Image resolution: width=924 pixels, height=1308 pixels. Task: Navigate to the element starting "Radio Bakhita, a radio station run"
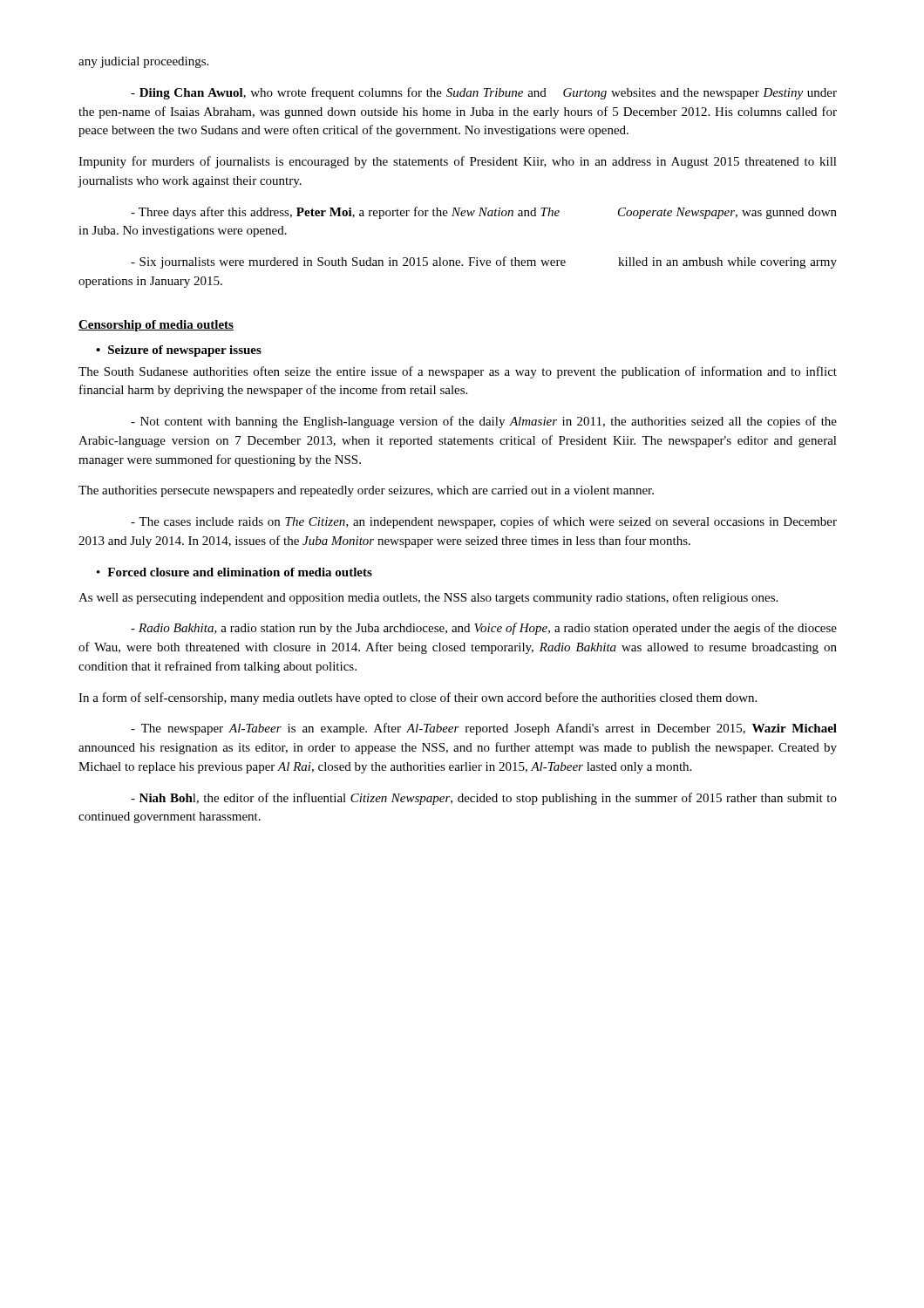tap(458, 647)
